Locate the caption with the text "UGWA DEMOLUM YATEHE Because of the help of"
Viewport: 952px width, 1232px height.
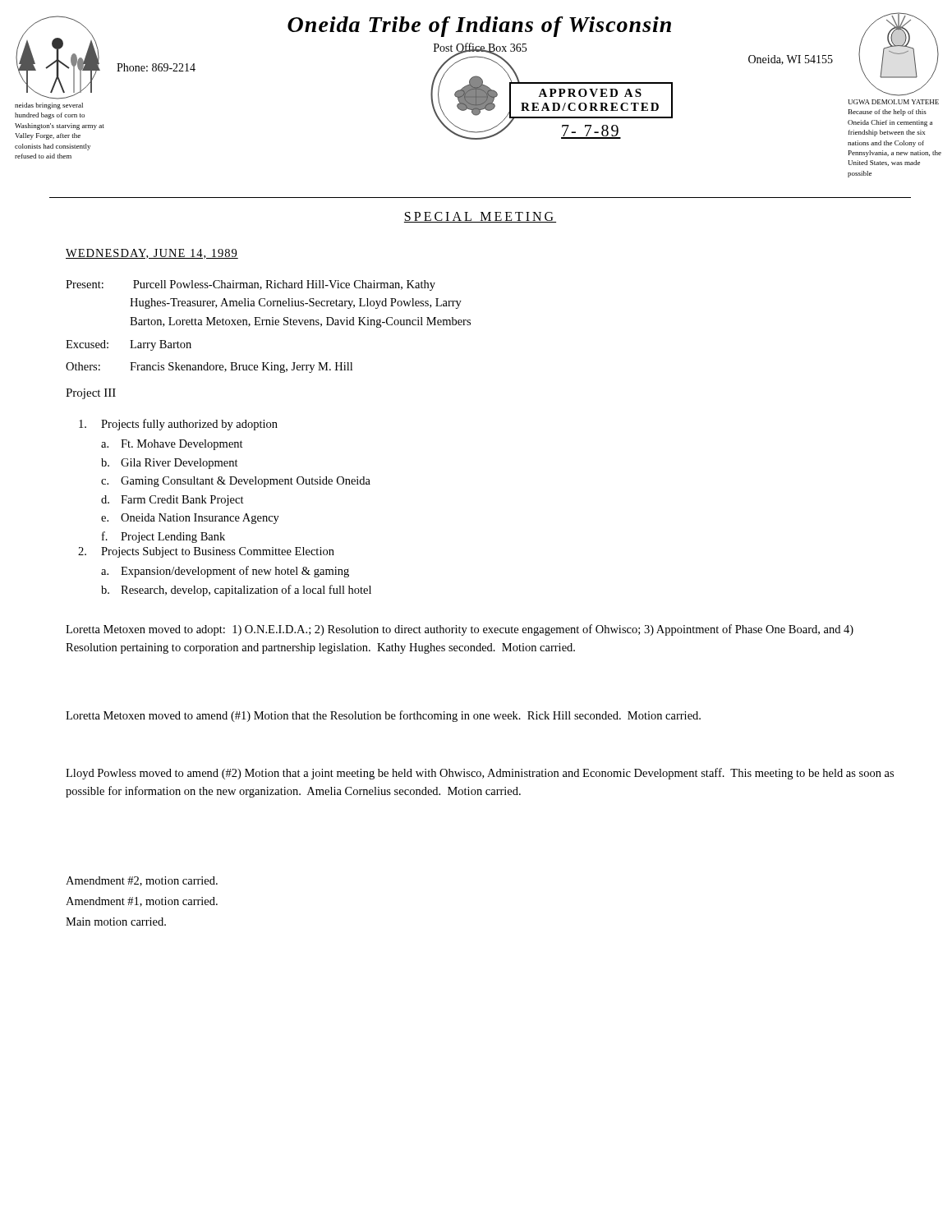click(894, 137)
